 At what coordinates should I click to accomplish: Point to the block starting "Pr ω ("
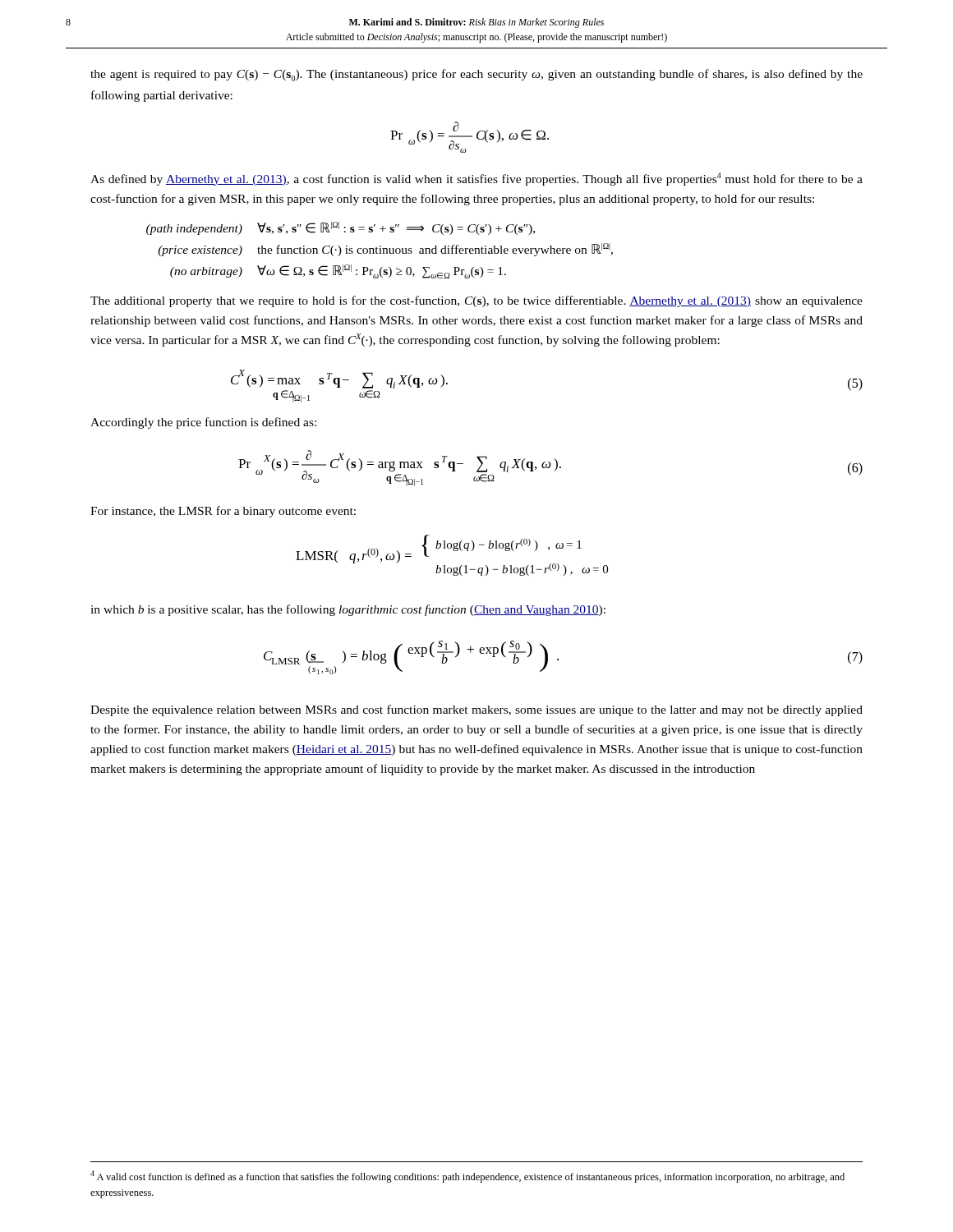(476, 136)
